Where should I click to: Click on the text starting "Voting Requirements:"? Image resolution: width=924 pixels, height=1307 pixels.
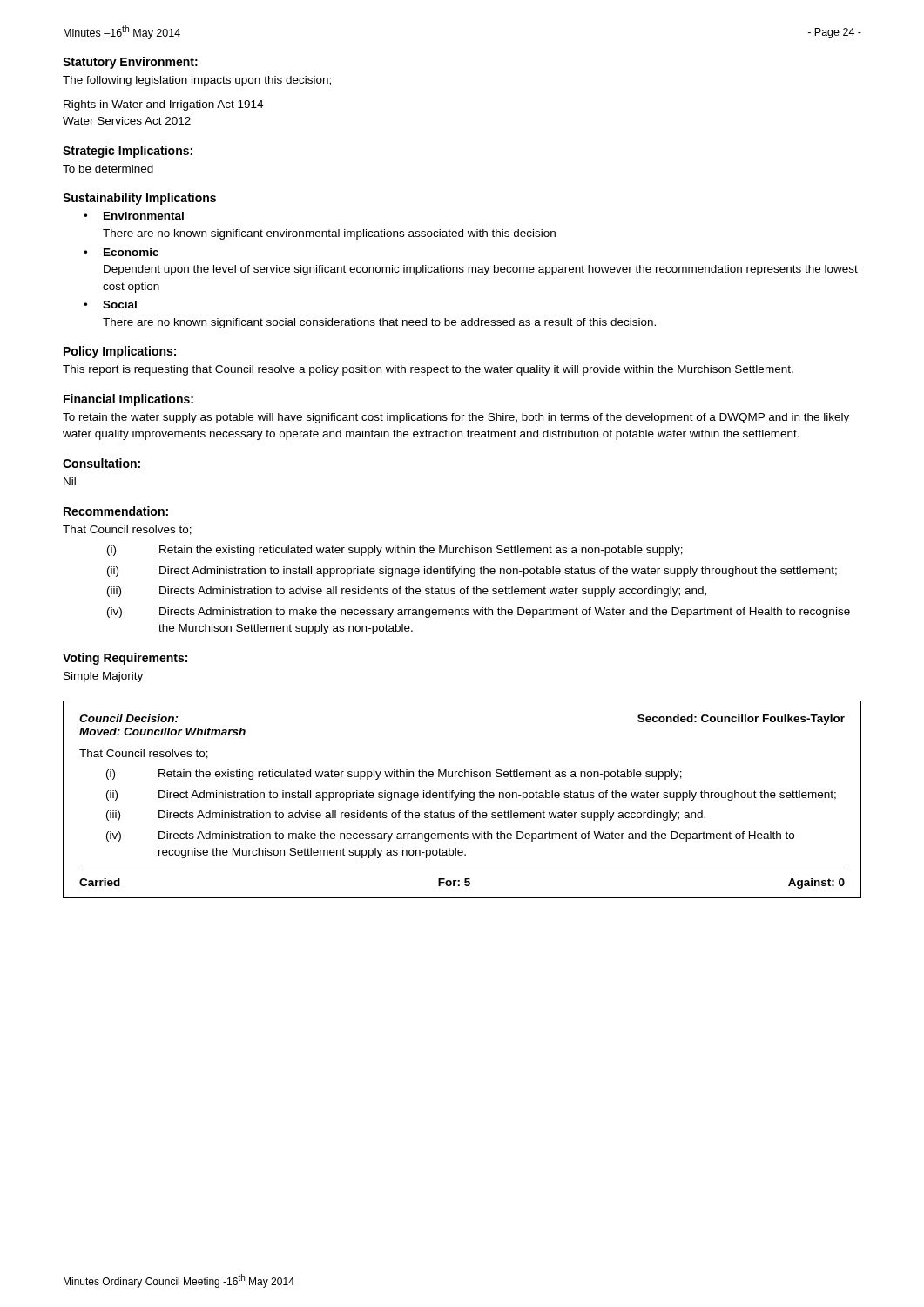click(126, 658)
